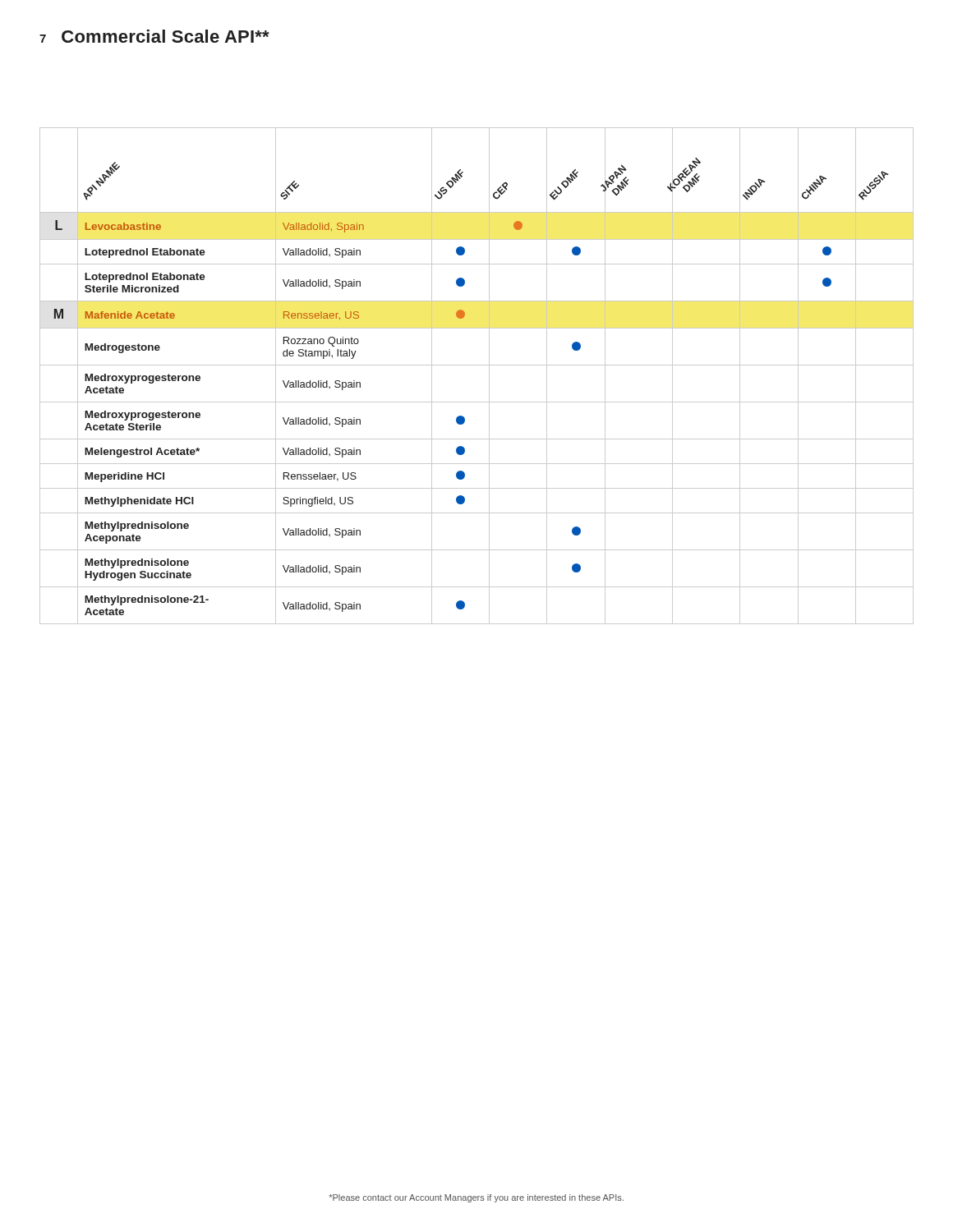Image resolution: width=953 pixels, height=1232 pixels.
Task: Select the passage starting "Please contact our Account Managers"
Action: 476,1198
